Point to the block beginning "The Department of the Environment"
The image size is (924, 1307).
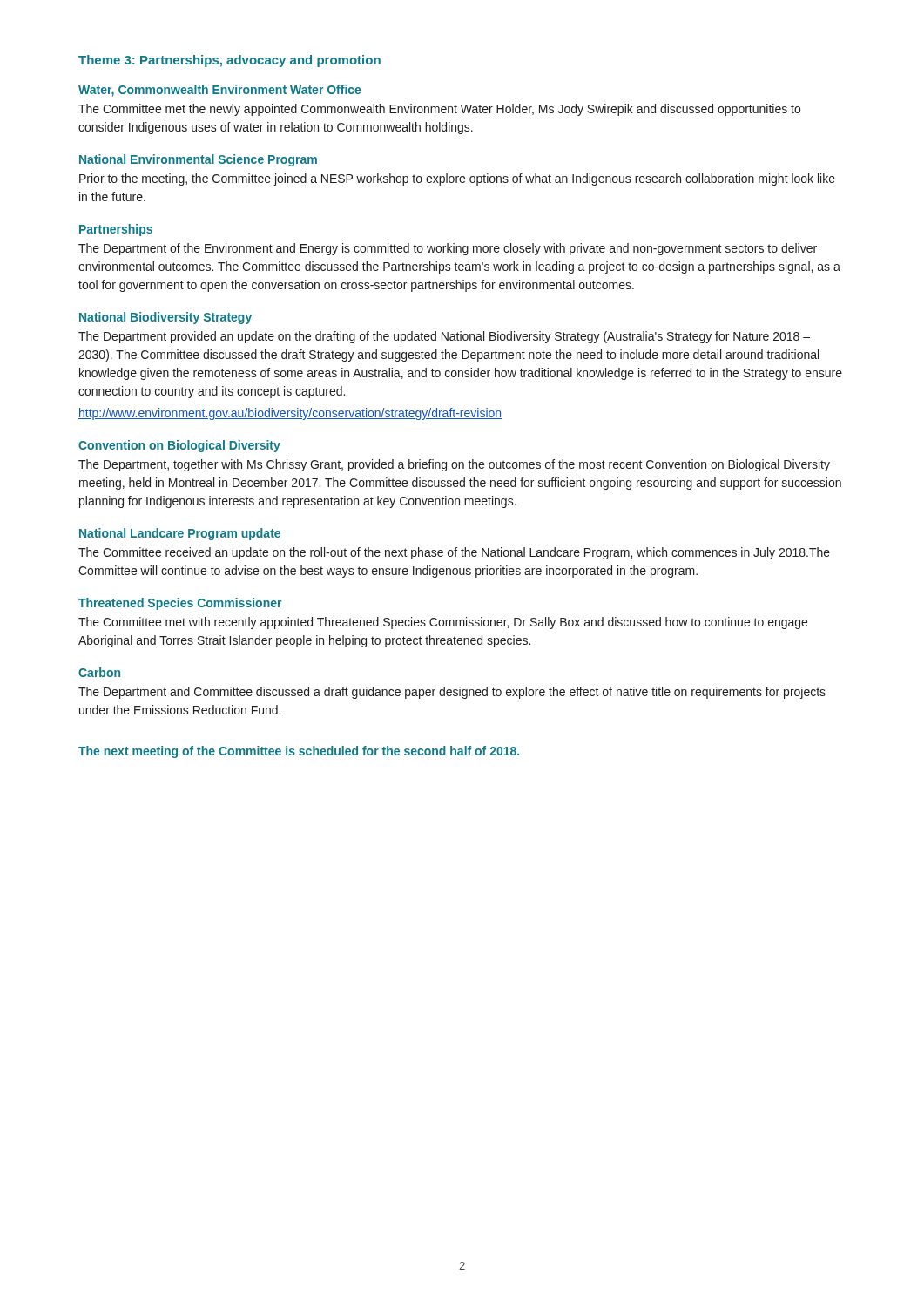tap(462, 267)
